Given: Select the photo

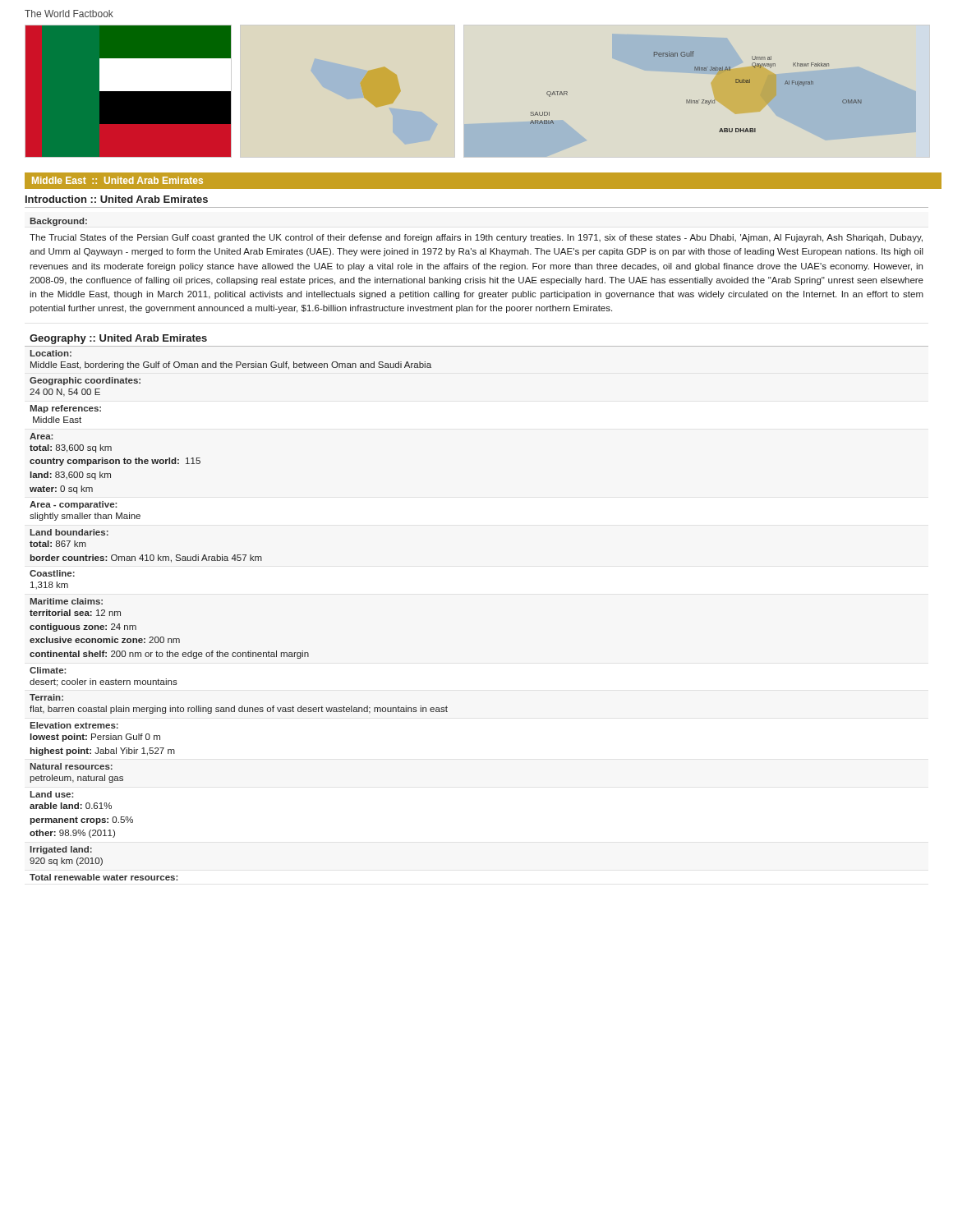Looking at the screenshot, I should click(x=128, y=91).
